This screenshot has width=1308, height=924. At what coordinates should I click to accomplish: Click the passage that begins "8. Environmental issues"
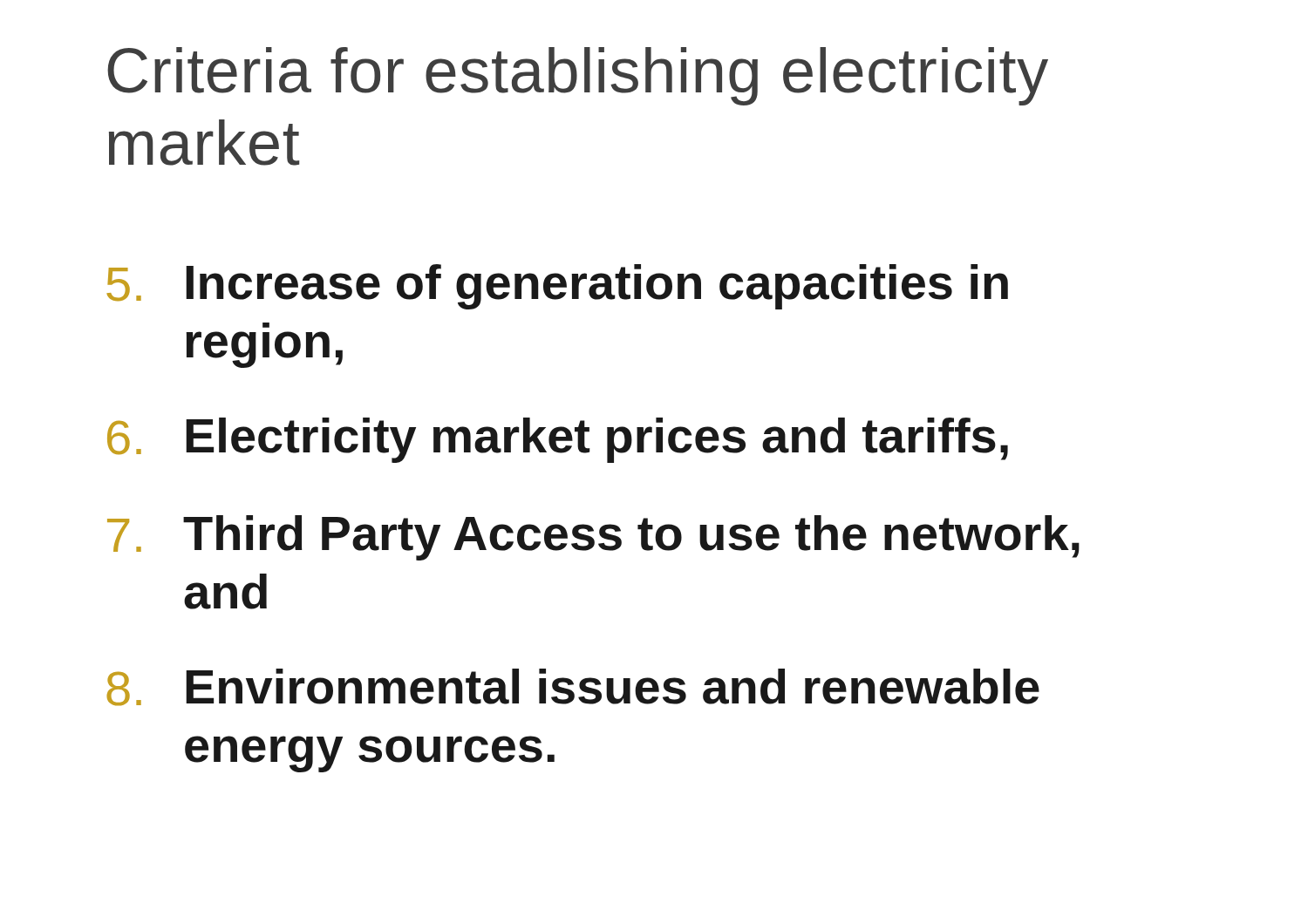click(671, 716)
